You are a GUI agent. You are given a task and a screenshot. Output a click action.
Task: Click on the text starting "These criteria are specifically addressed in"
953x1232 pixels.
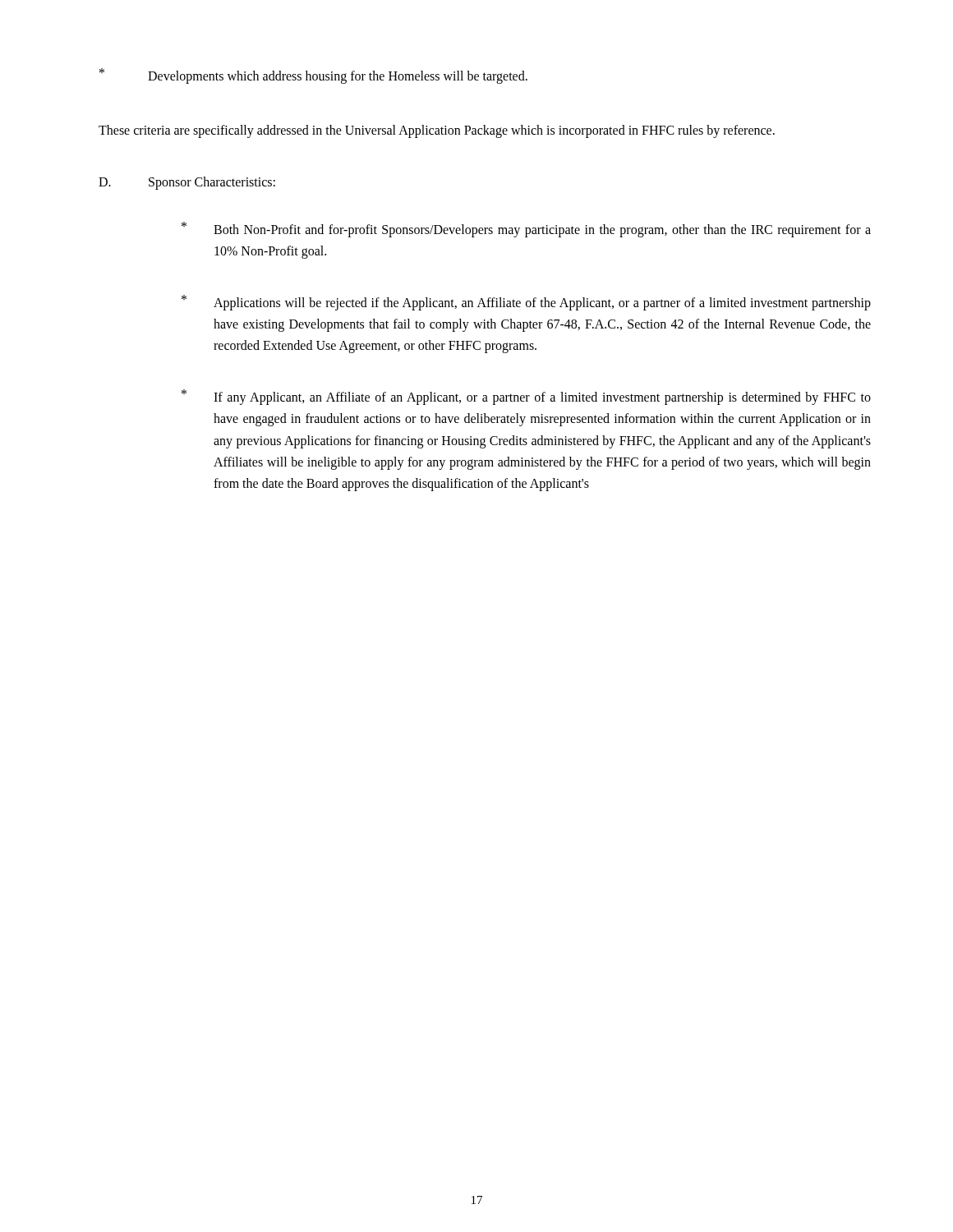click(437, 131)
